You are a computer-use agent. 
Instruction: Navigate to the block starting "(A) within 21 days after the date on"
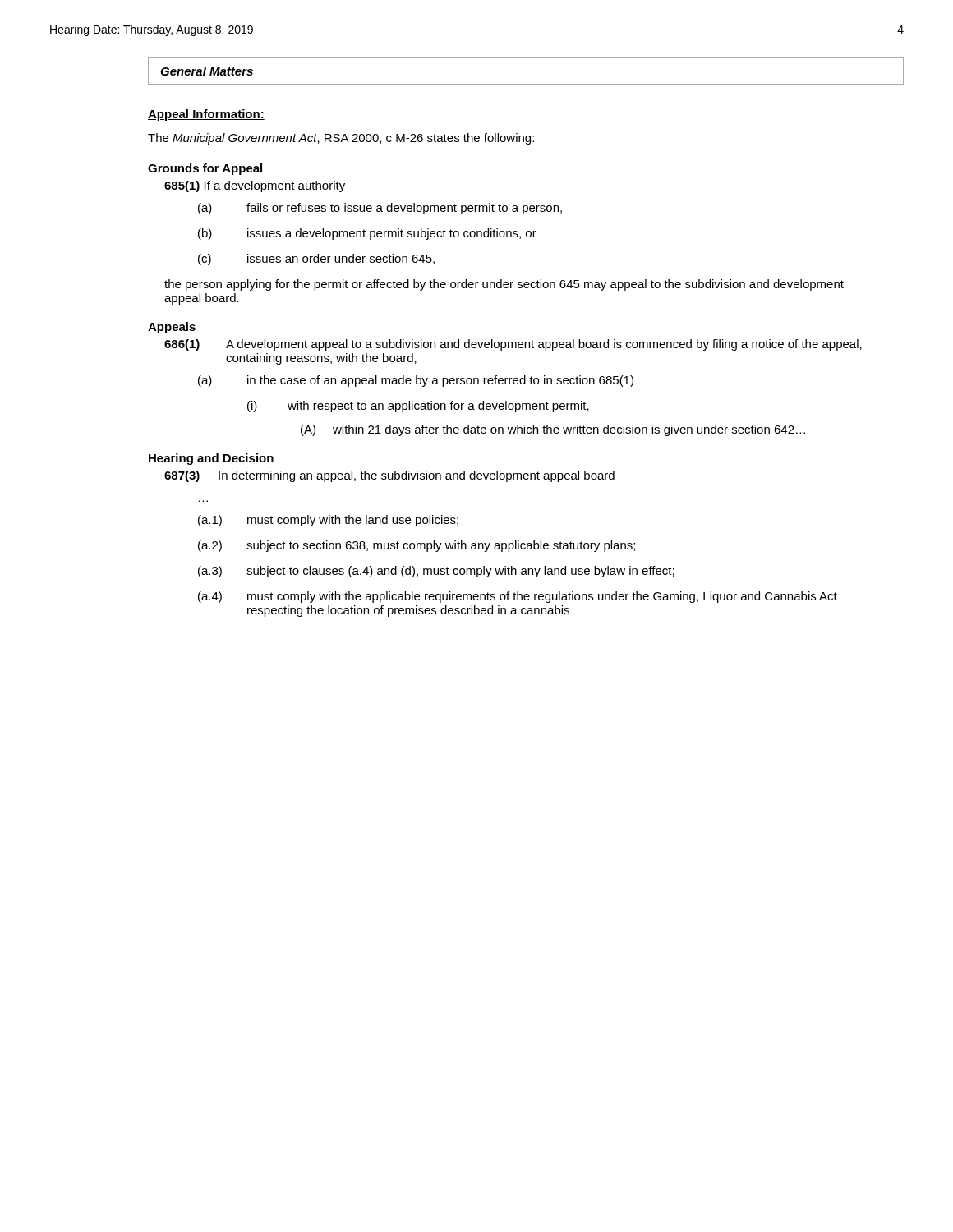point(553,429)
